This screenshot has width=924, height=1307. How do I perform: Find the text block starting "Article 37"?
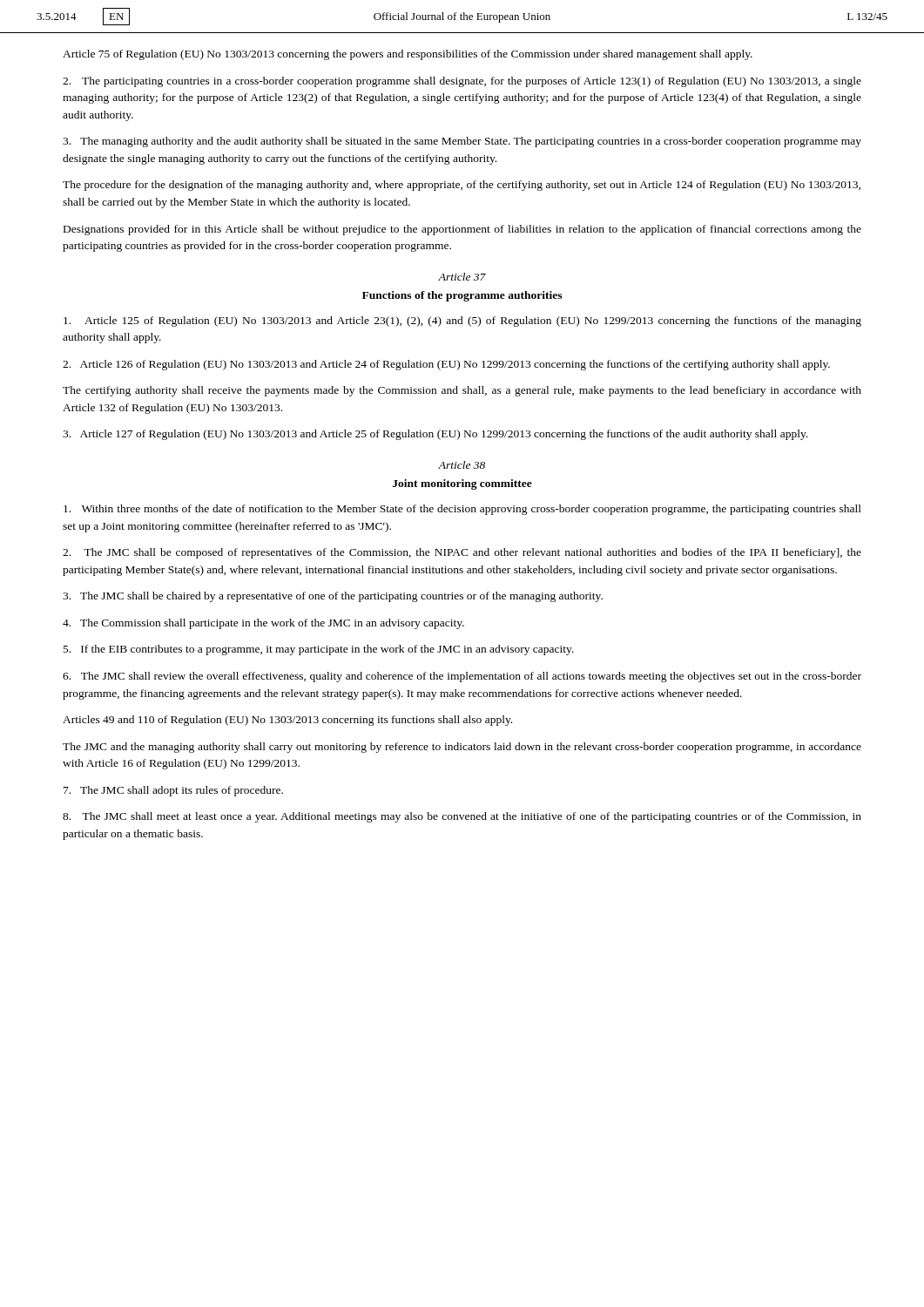(x=462, y=276)
